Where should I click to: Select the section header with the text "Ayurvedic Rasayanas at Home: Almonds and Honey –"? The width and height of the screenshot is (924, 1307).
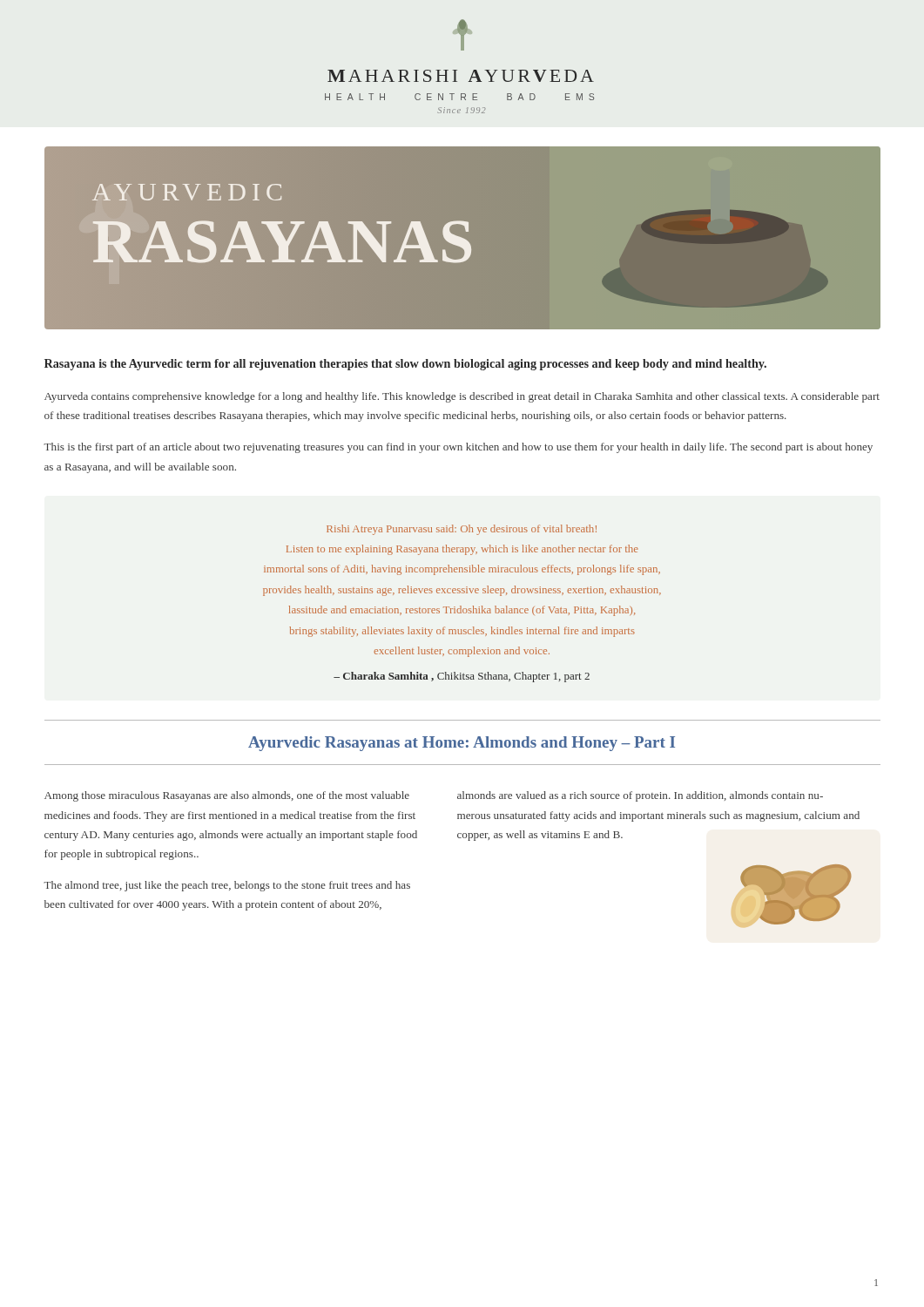tap(462, 742)
